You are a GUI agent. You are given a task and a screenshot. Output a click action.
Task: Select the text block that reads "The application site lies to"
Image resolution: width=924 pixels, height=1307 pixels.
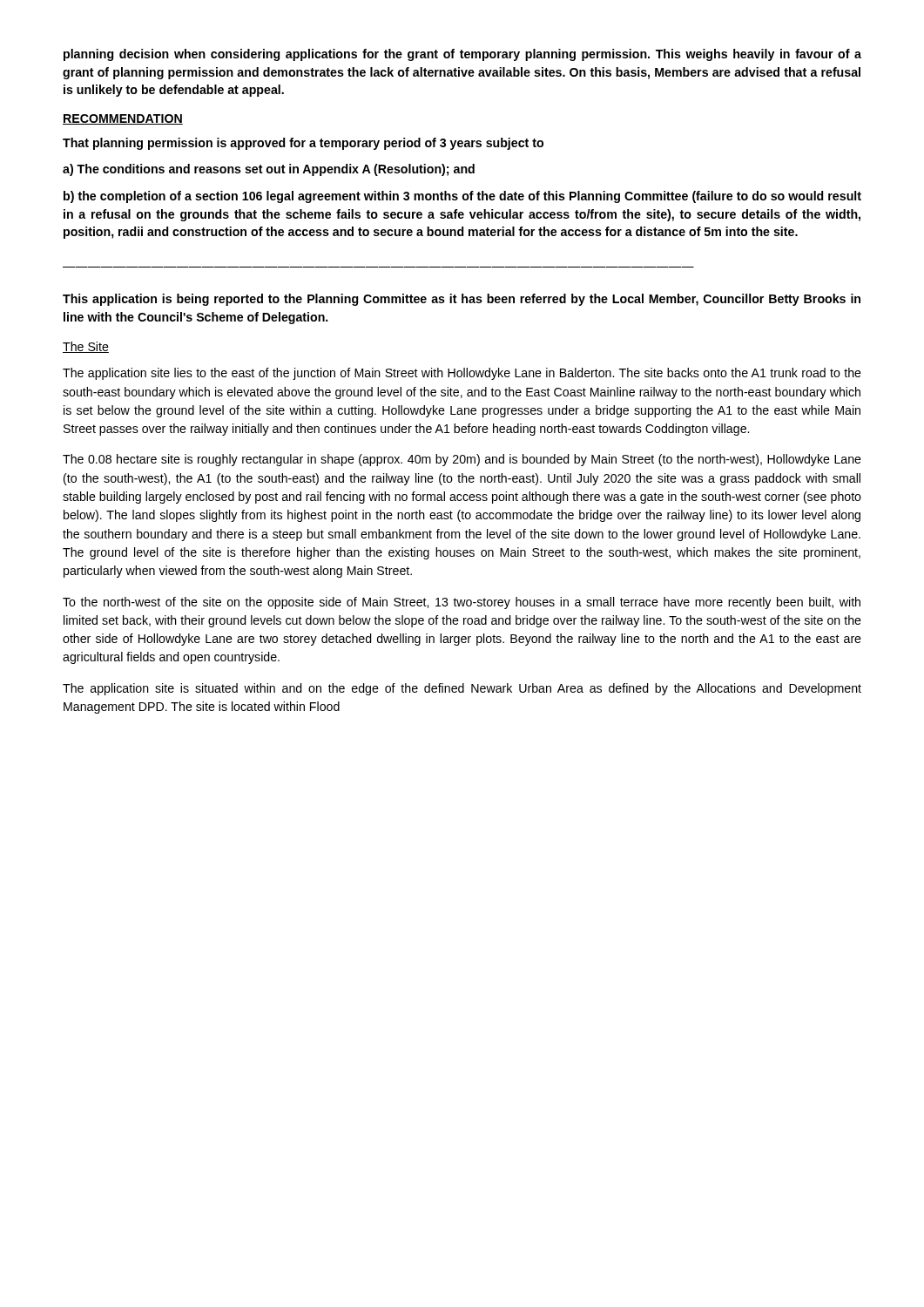point(462,402)
